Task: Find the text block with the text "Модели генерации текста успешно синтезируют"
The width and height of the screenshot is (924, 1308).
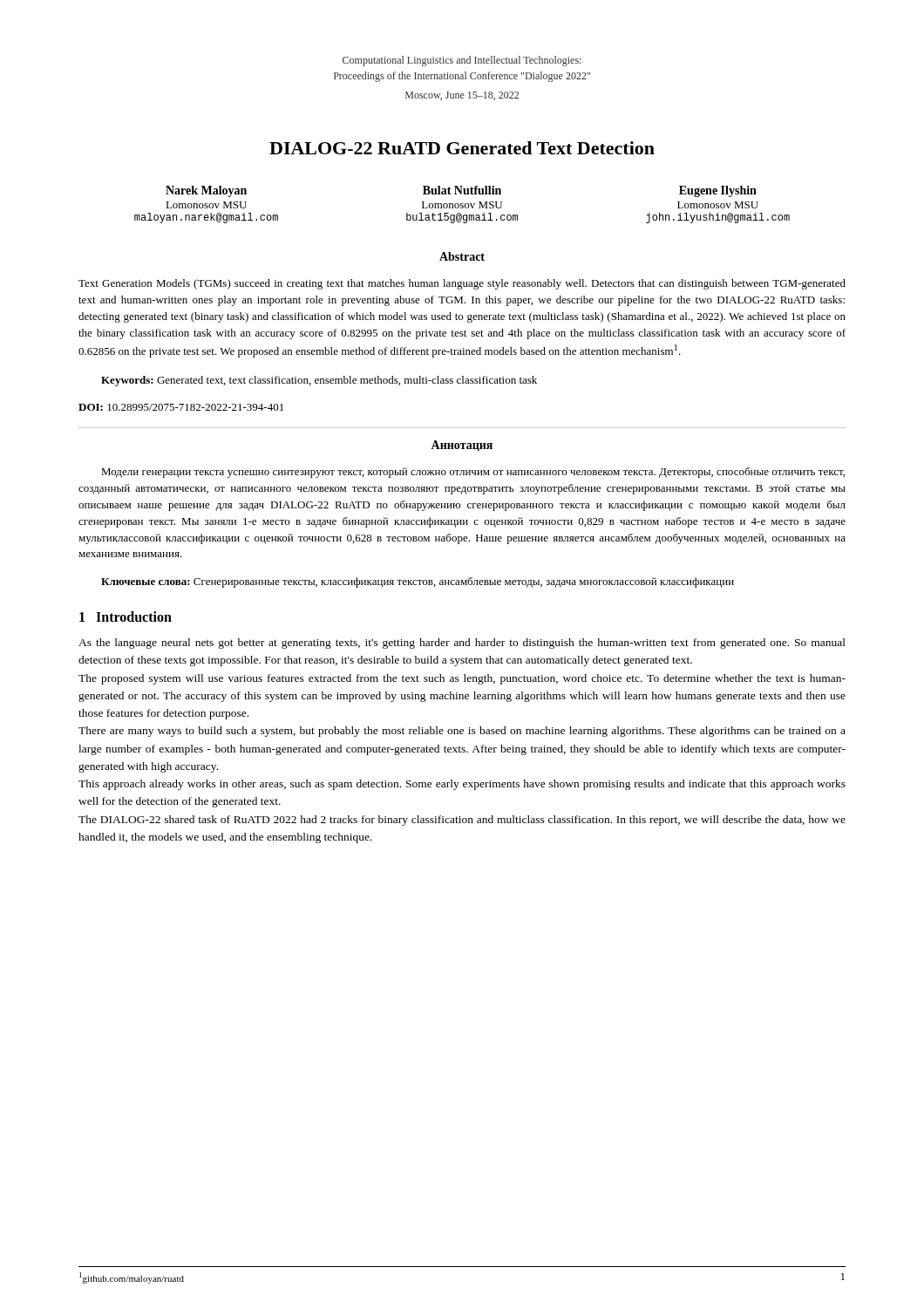Action: (x=462, y=527)
